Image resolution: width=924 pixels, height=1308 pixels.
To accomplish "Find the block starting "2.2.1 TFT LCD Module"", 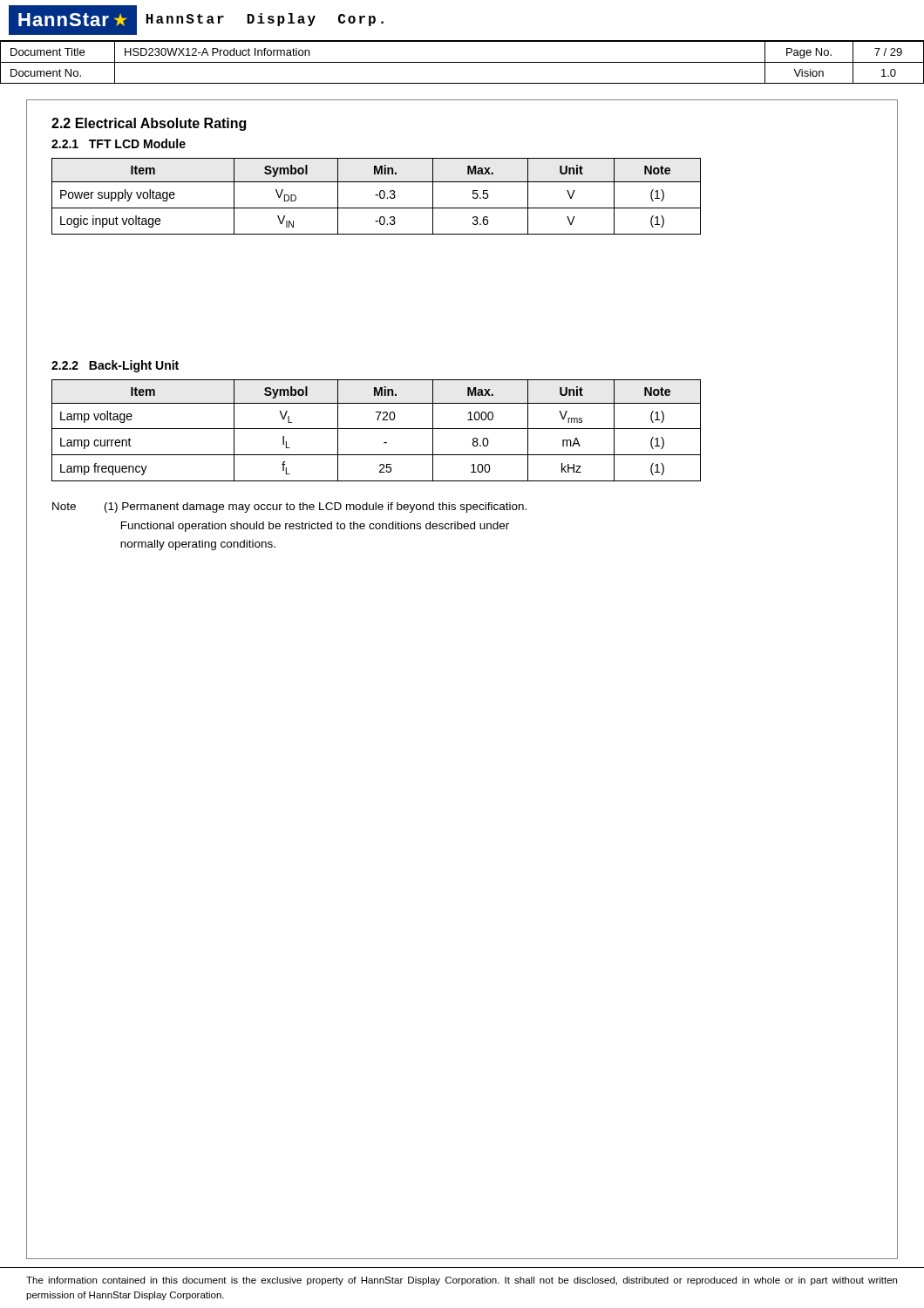I will [119, 143].
